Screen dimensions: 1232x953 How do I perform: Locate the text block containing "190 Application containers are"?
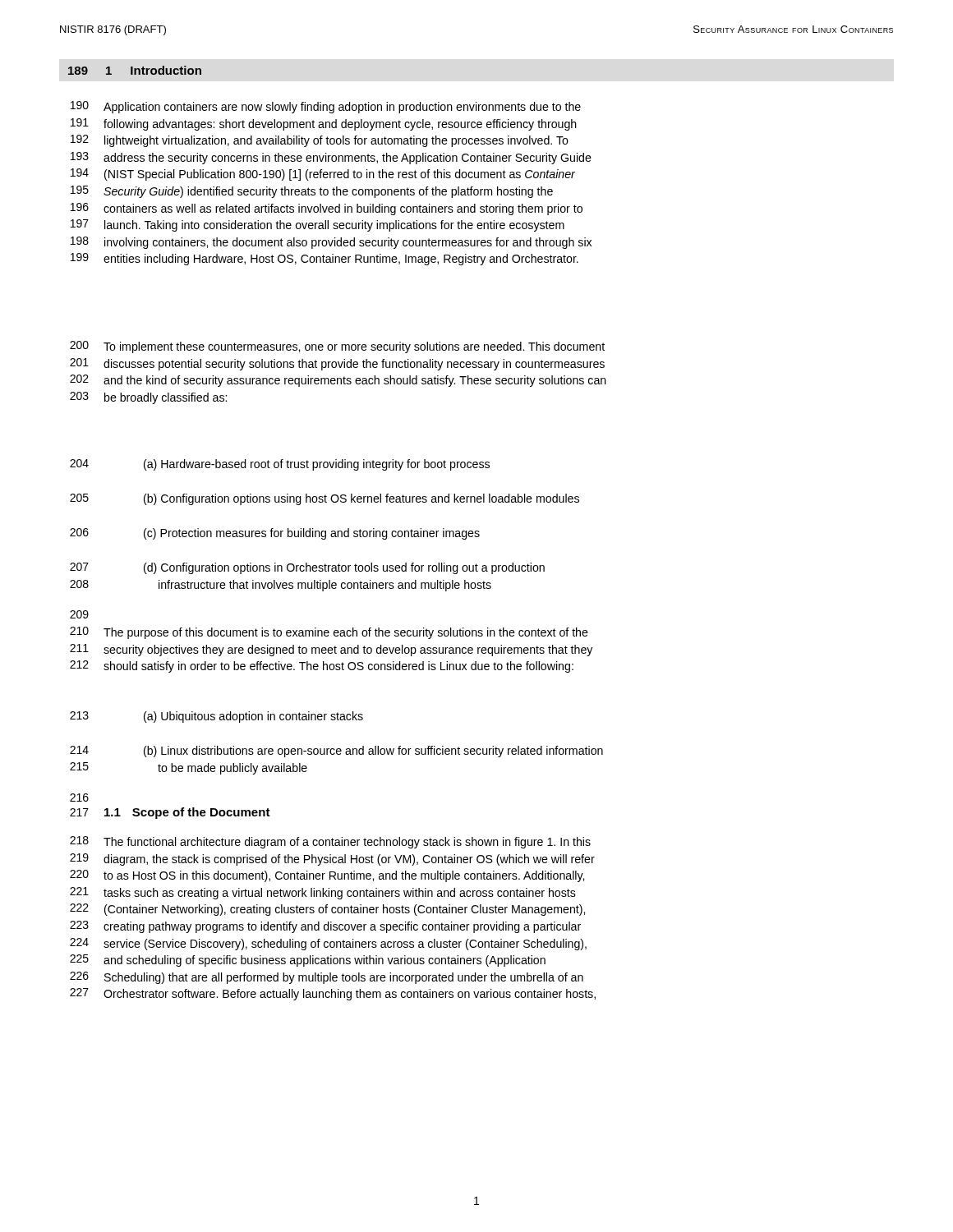[x=476, y=183]
